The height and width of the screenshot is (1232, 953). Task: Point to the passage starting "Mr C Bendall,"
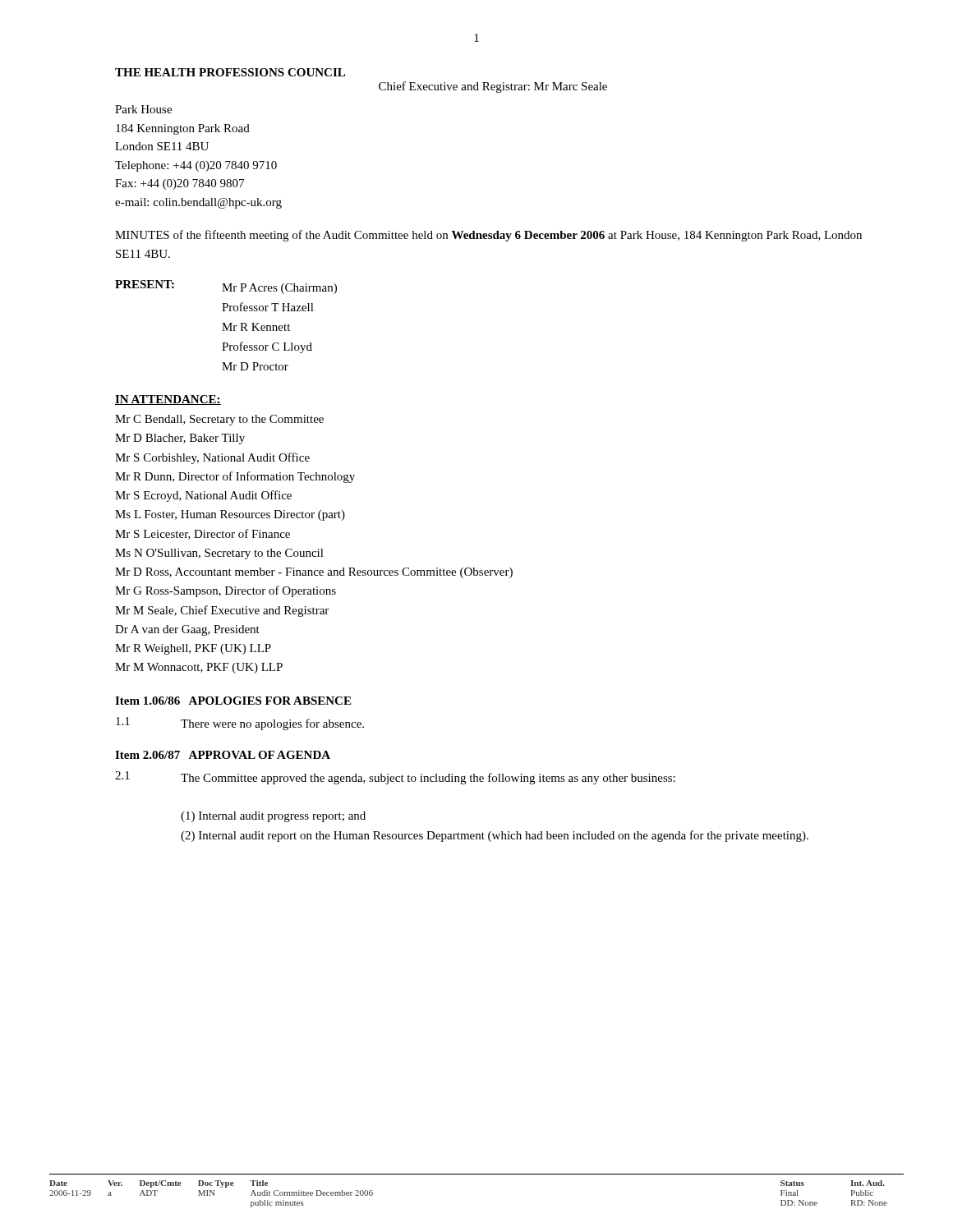314,543
